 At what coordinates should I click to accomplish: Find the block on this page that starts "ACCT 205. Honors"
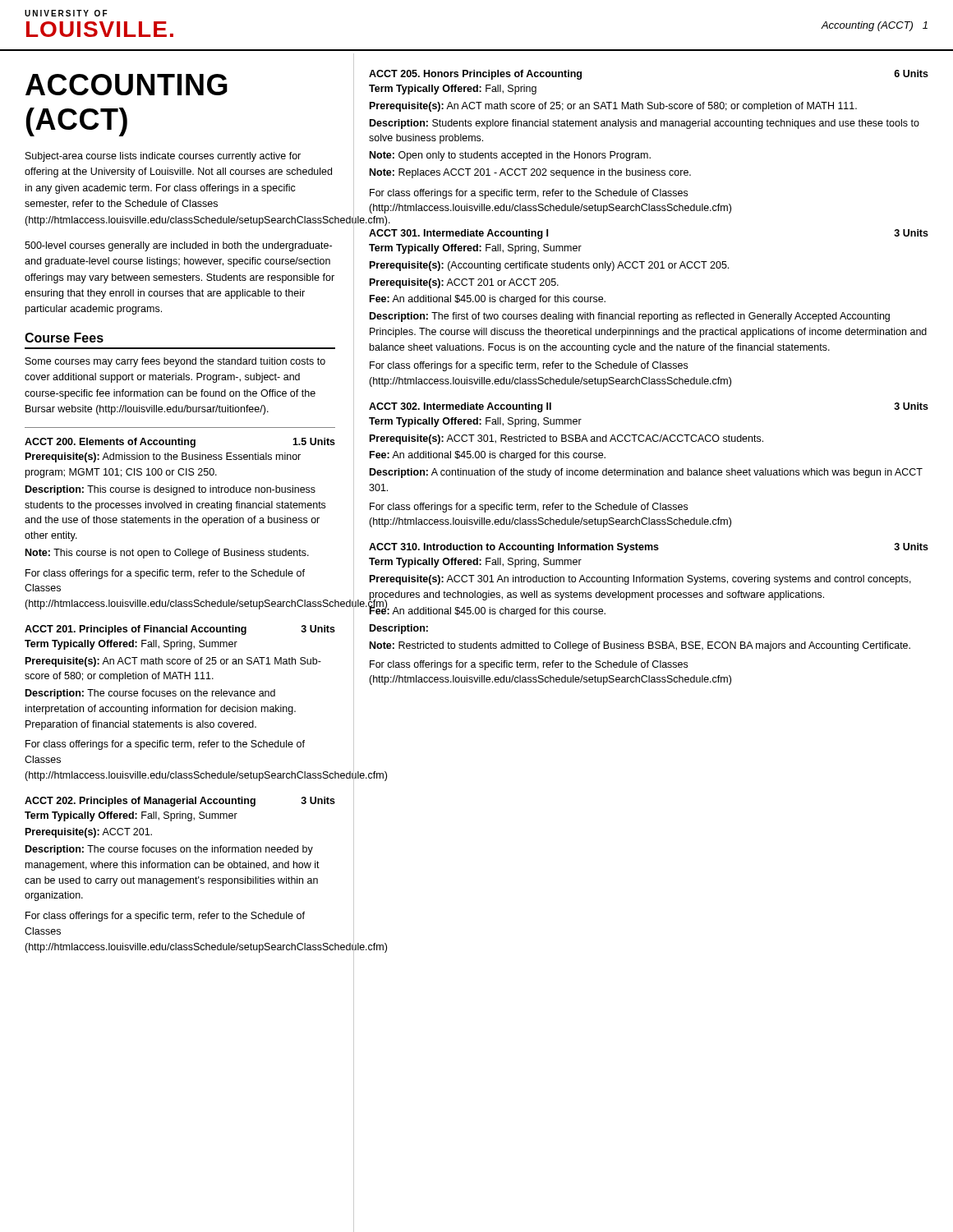point(649,142)
